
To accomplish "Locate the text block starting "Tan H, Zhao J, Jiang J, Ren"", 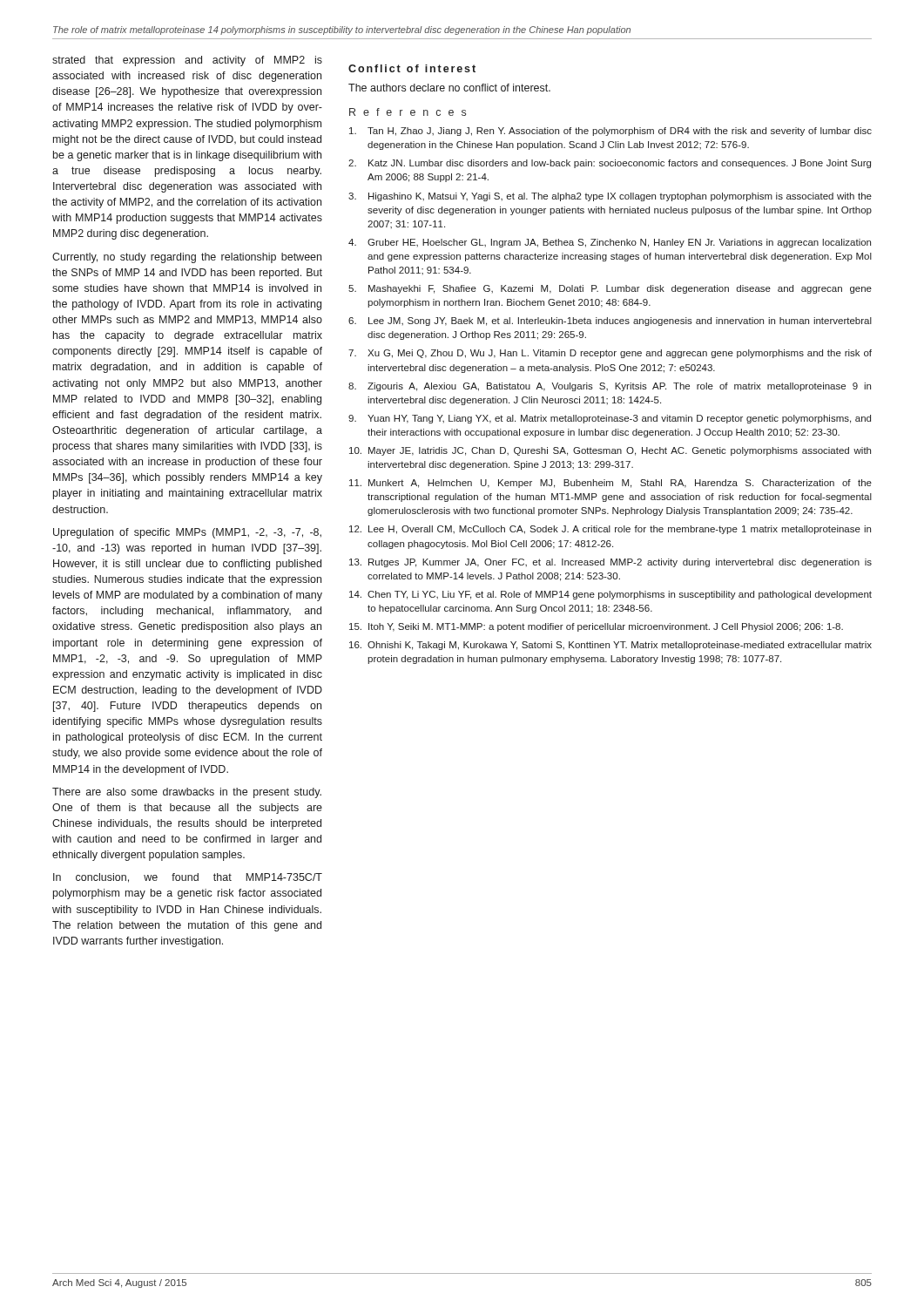I will pos(610,138).
